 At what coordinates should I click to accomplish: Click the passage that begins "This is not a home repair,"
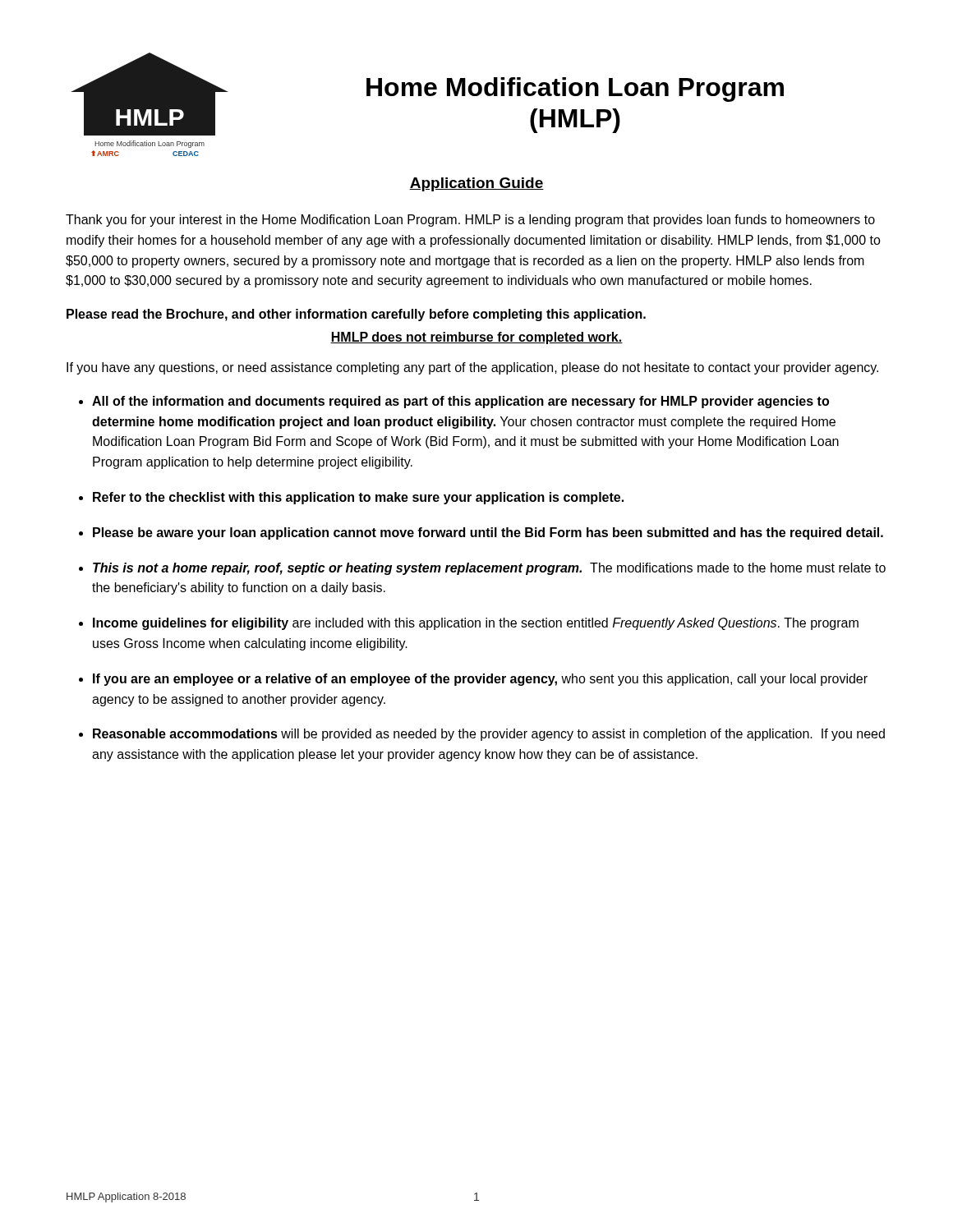pyautogui.click(x=489, y=578)
